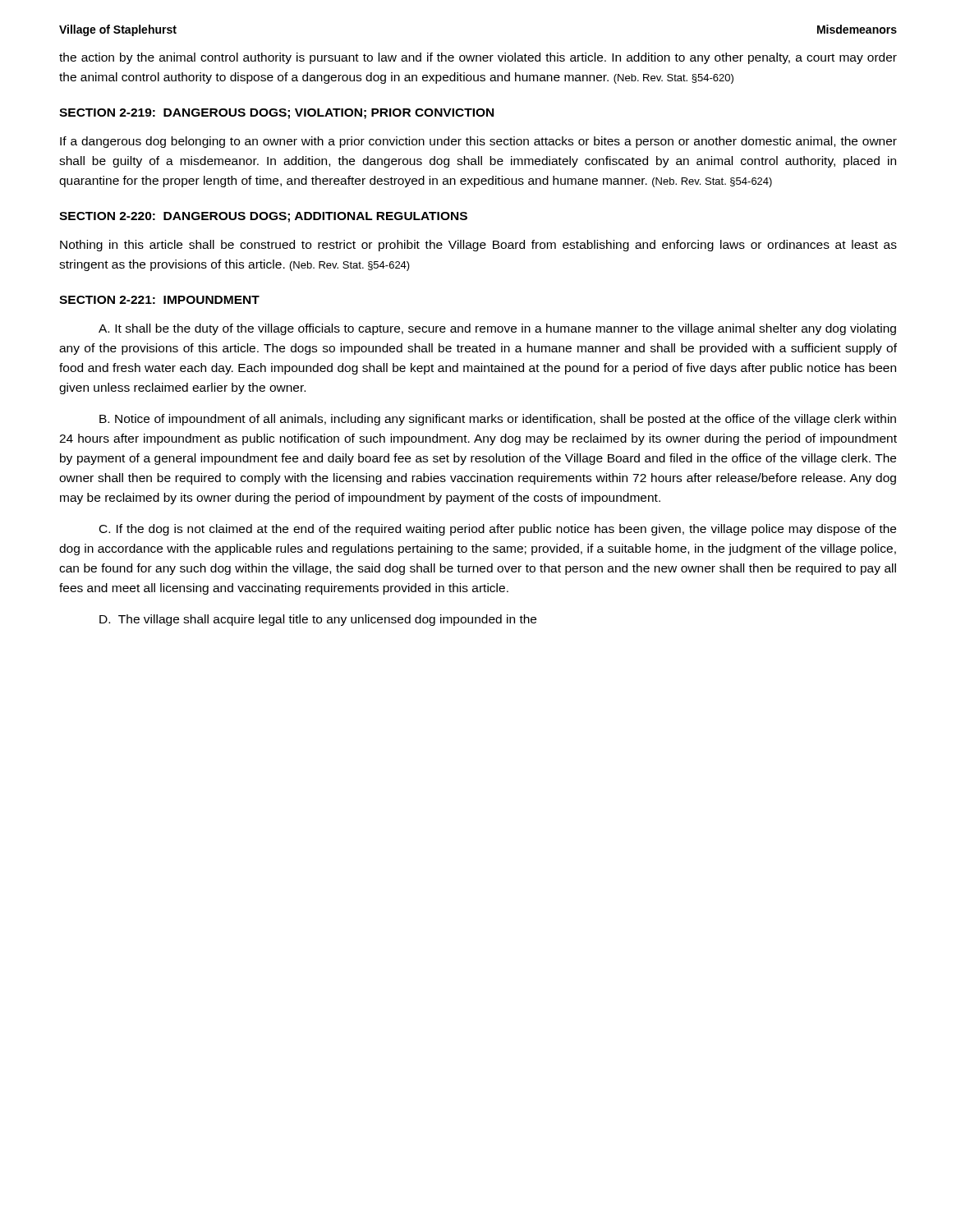Locate the block of text that opens with "D. The village"
956x1232 pixels.
[318, 619]
